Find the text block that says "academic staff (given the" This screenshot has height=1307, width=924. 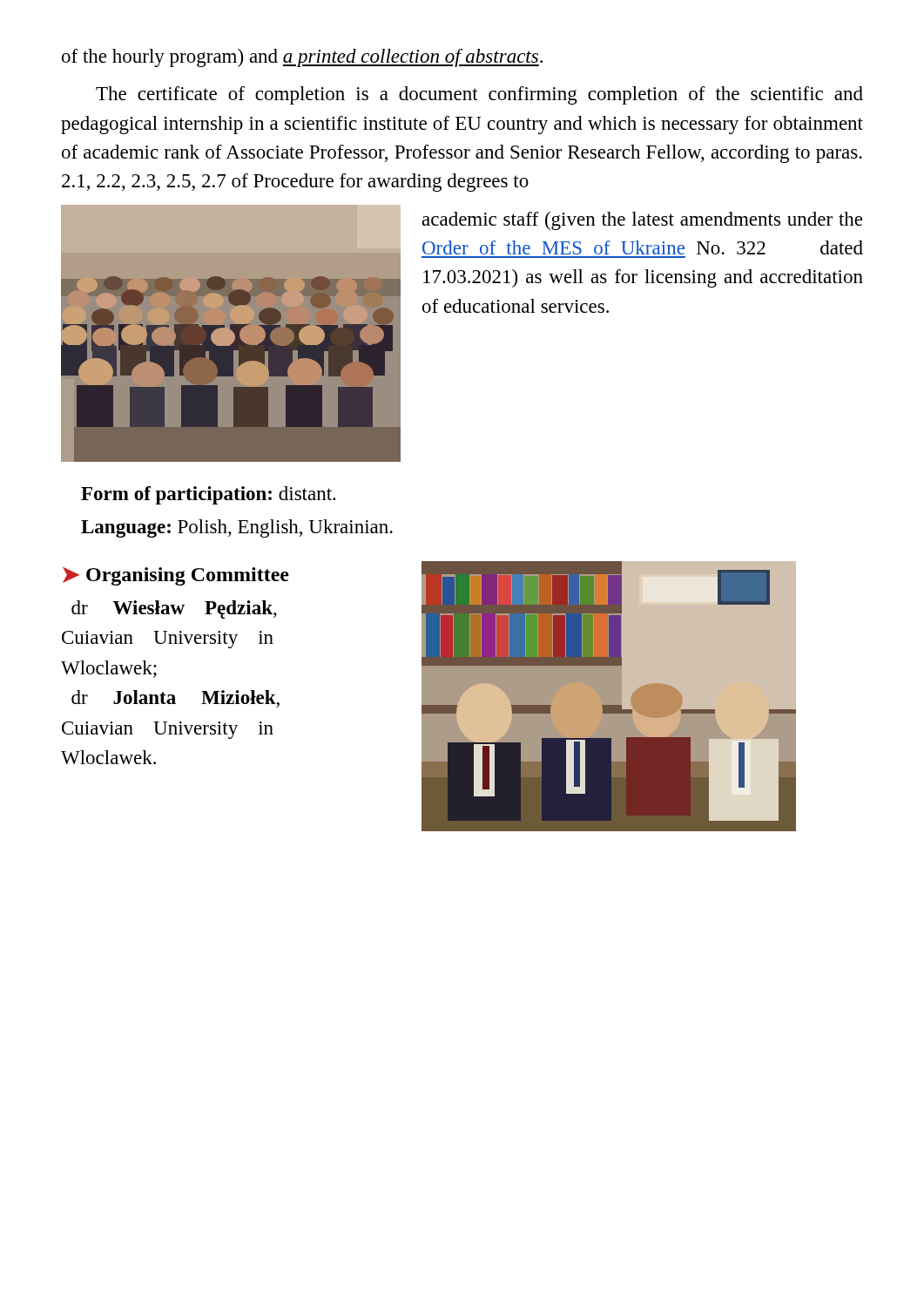point(642,262)
